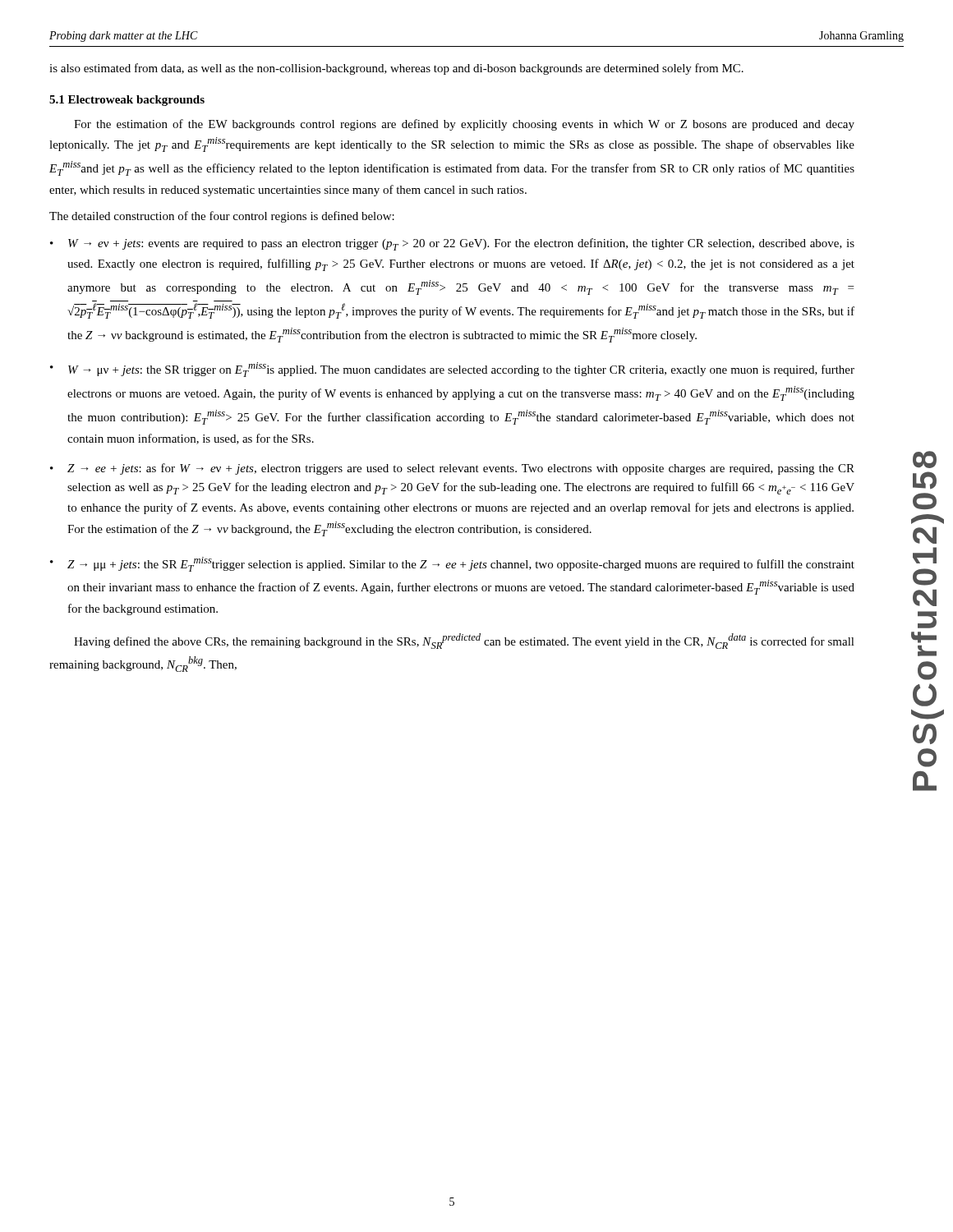953x1232 pixels.
Task: Locate the block of text that opens with "is also estimated from data, as well as"
Action: [452, 68]
